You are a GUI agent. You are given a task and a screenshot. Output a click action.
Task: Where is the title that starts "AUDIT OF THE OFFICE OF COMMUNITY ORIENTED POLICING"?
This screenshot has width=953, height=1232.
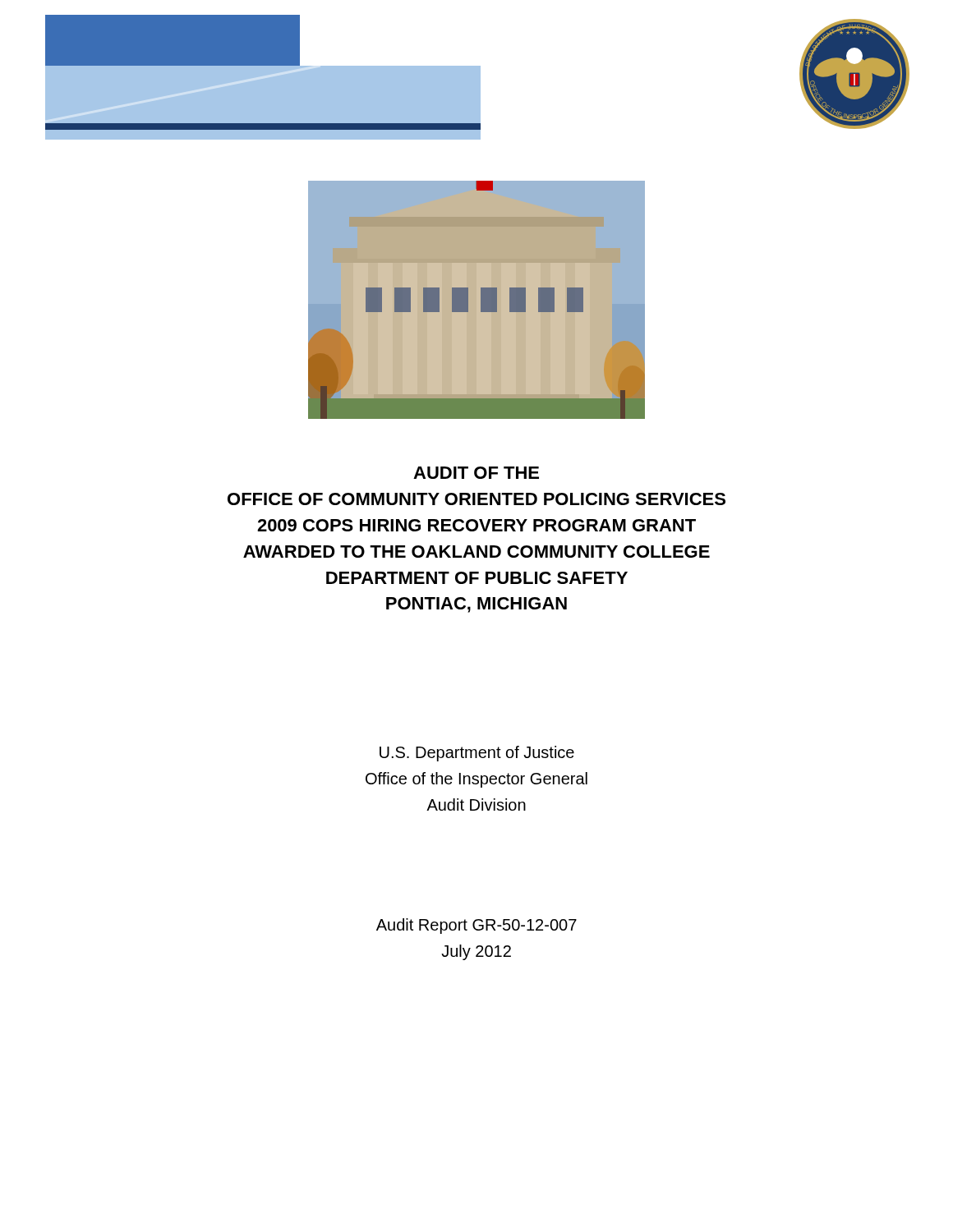coord(476,539)
